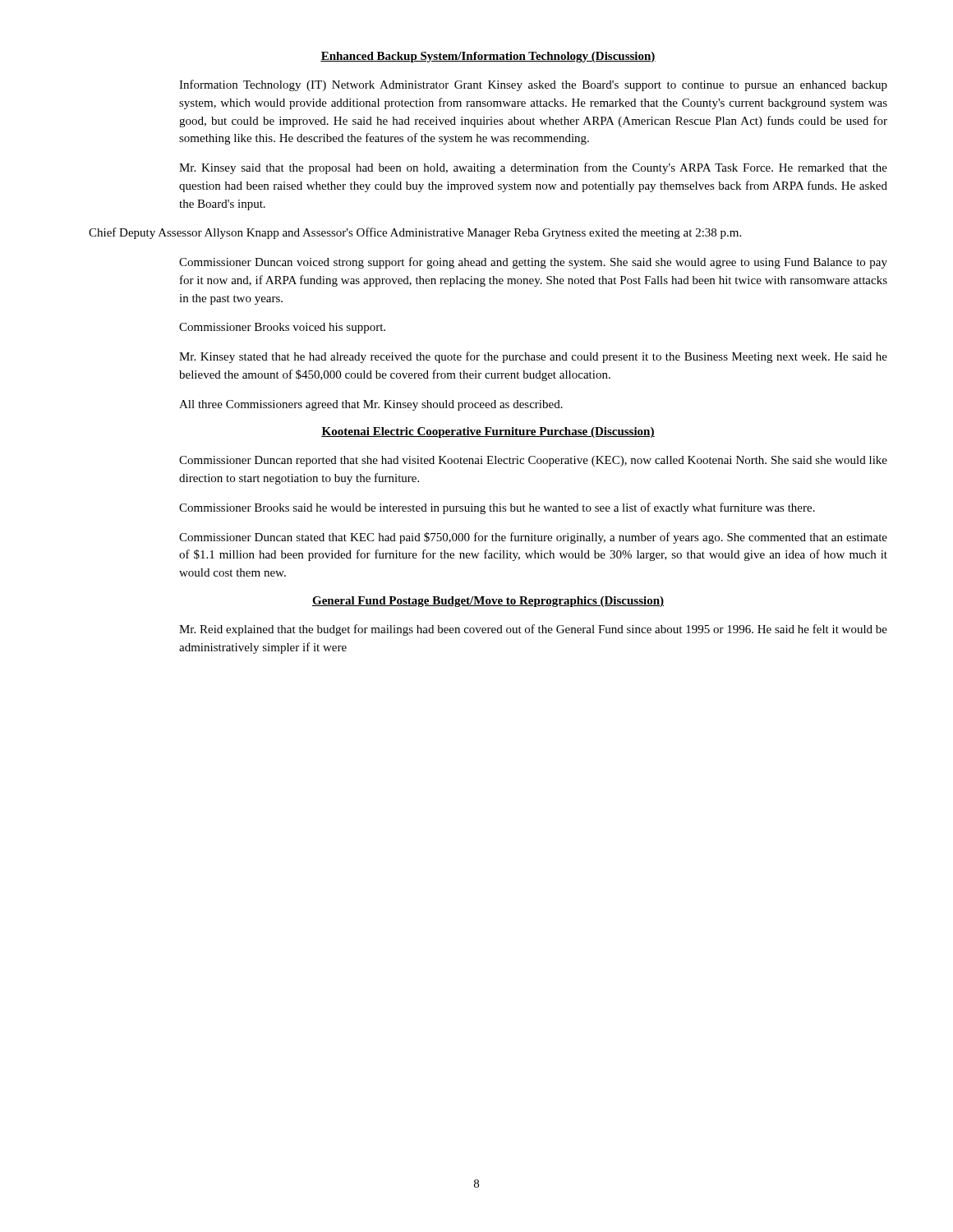Find the text starting "Enhanced Backup System/Information Technology (Discussion)"
Viewport: 953px width, 1232px height.
(488, 56)
